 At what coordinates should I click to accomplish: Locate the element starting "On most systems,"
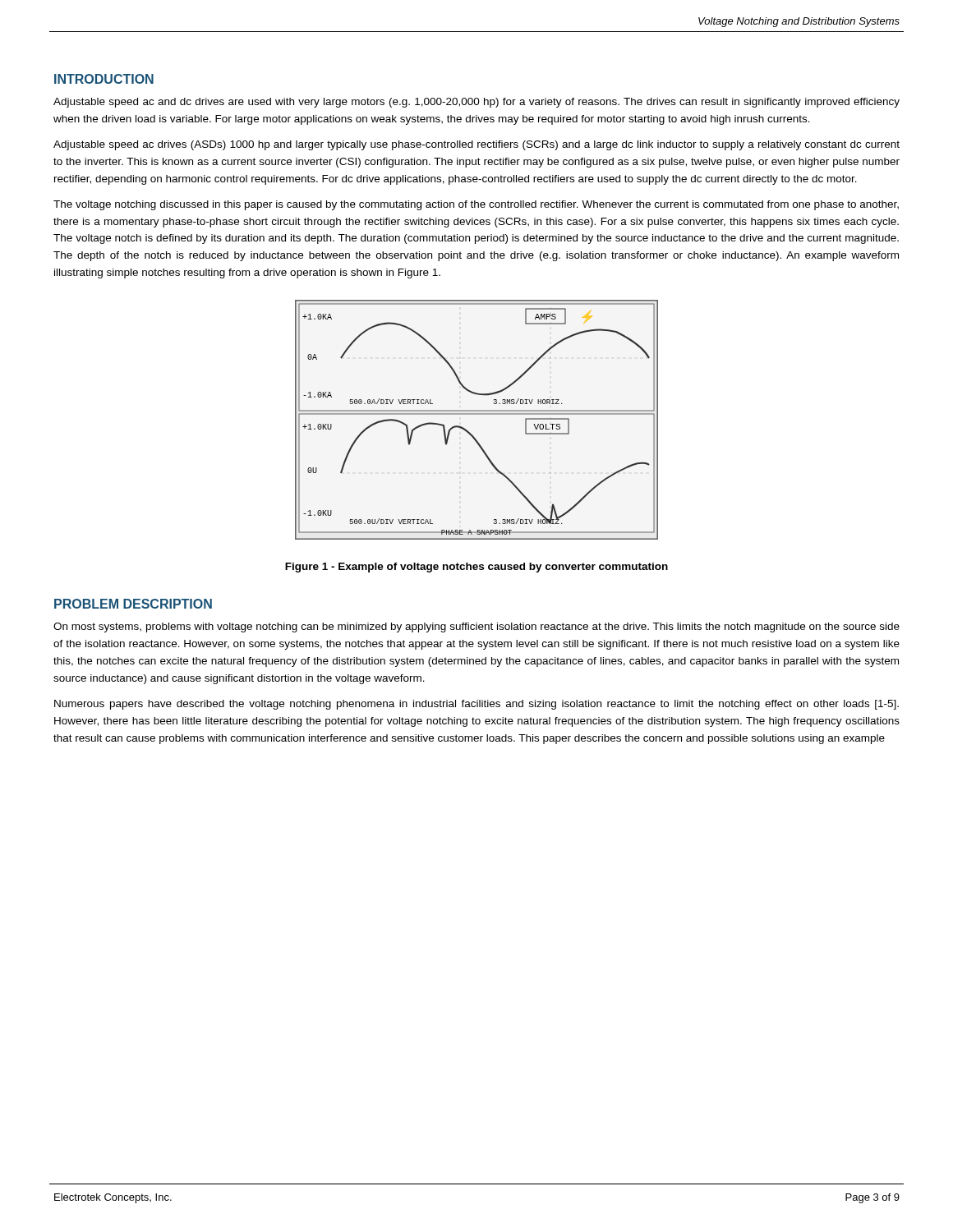click(476, 652)
